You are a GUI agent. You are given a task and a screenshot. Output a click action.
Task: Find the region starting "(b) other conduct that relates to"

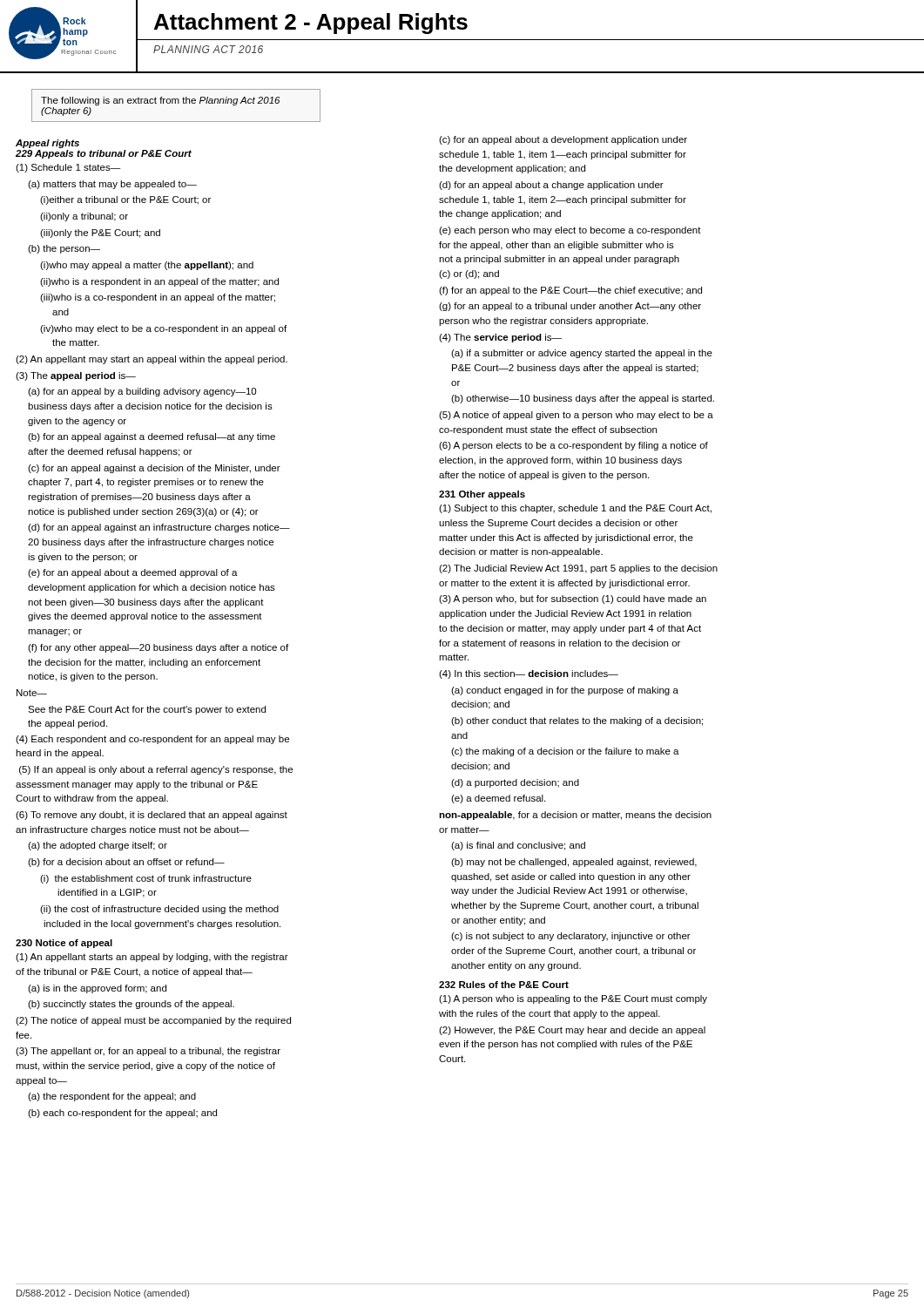(x=578, y=728)
